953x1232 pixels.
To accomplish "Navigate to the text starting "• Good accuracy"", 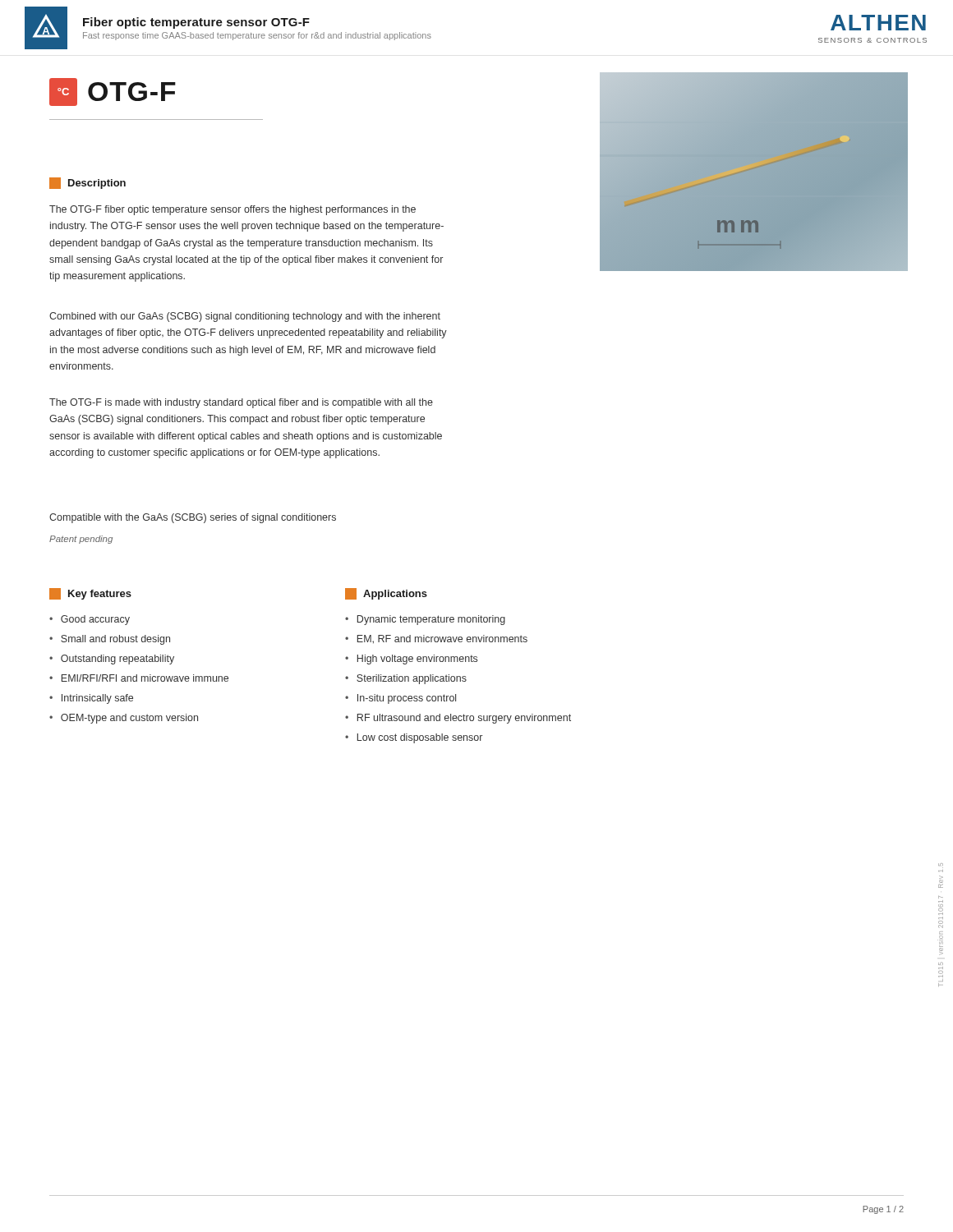I will [x=90, y=620].
